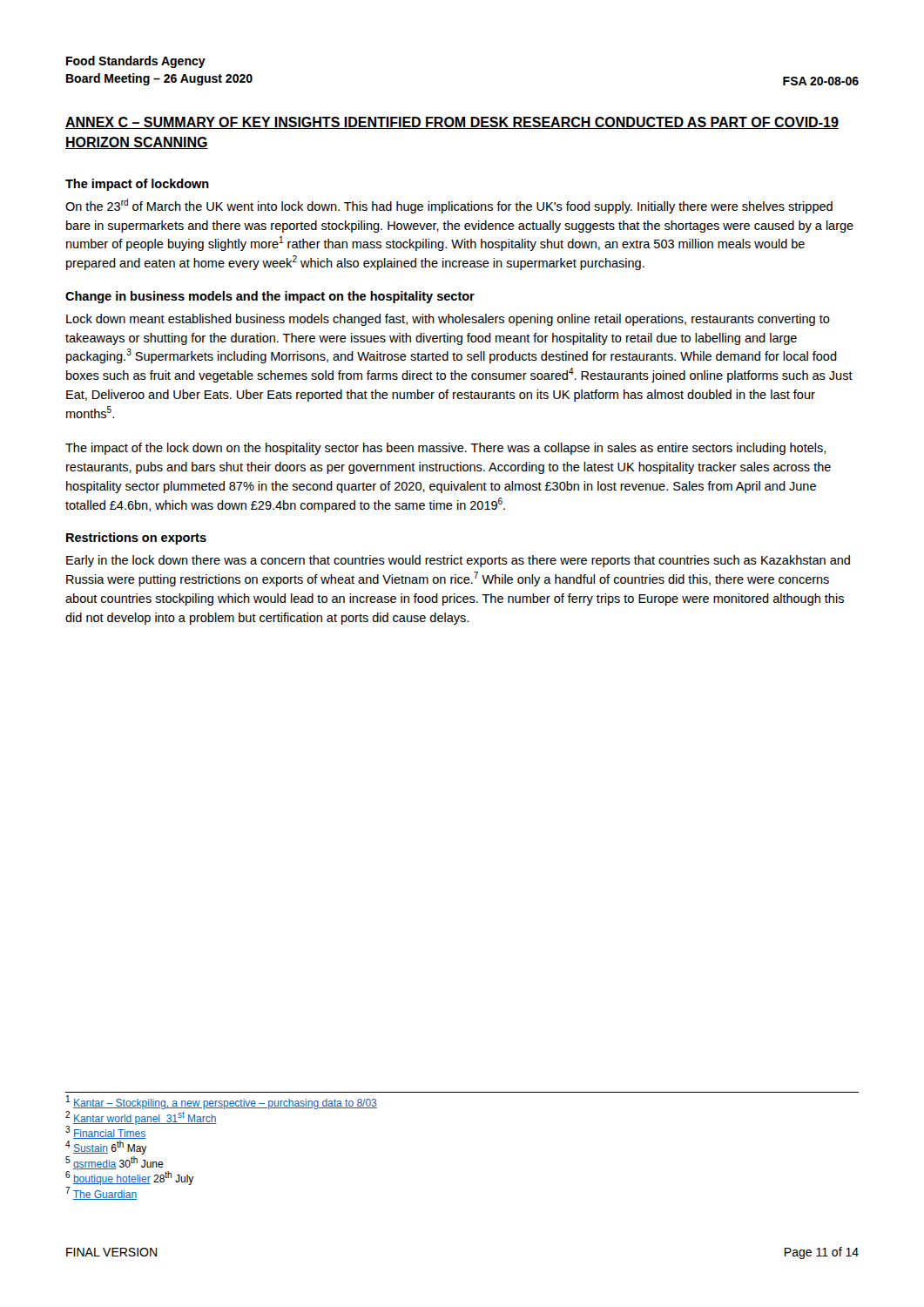The image size is (924, 1307).
Task: Click on the footnote that reads "5 qsrmedia 30th"
Action: (114, 1163)
